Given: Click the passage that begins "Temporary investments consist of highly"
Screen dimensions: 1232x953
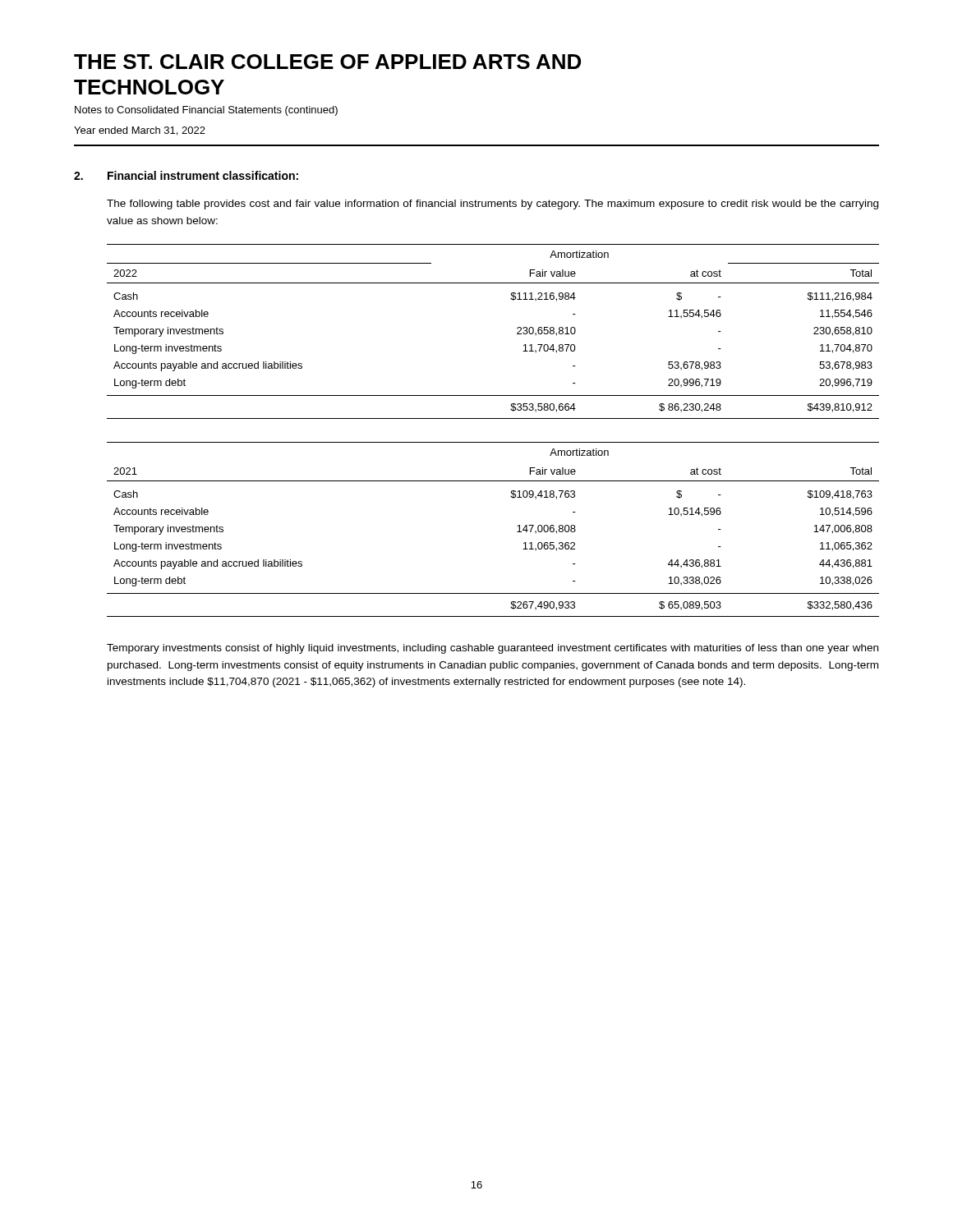Looking at the screenshot, I should pos(493,665).
